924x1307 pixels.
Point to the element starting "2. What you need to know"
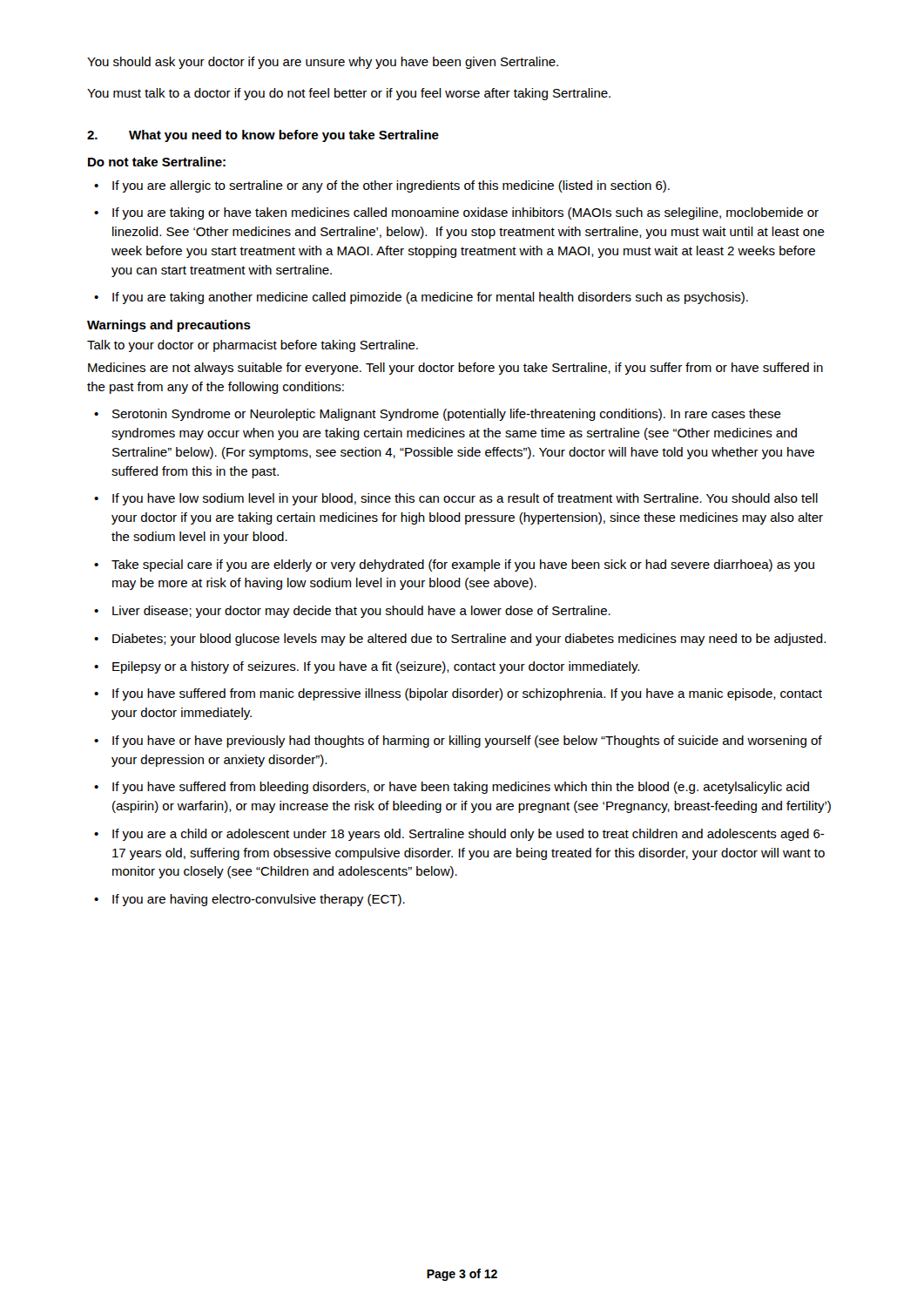[263, 134]
